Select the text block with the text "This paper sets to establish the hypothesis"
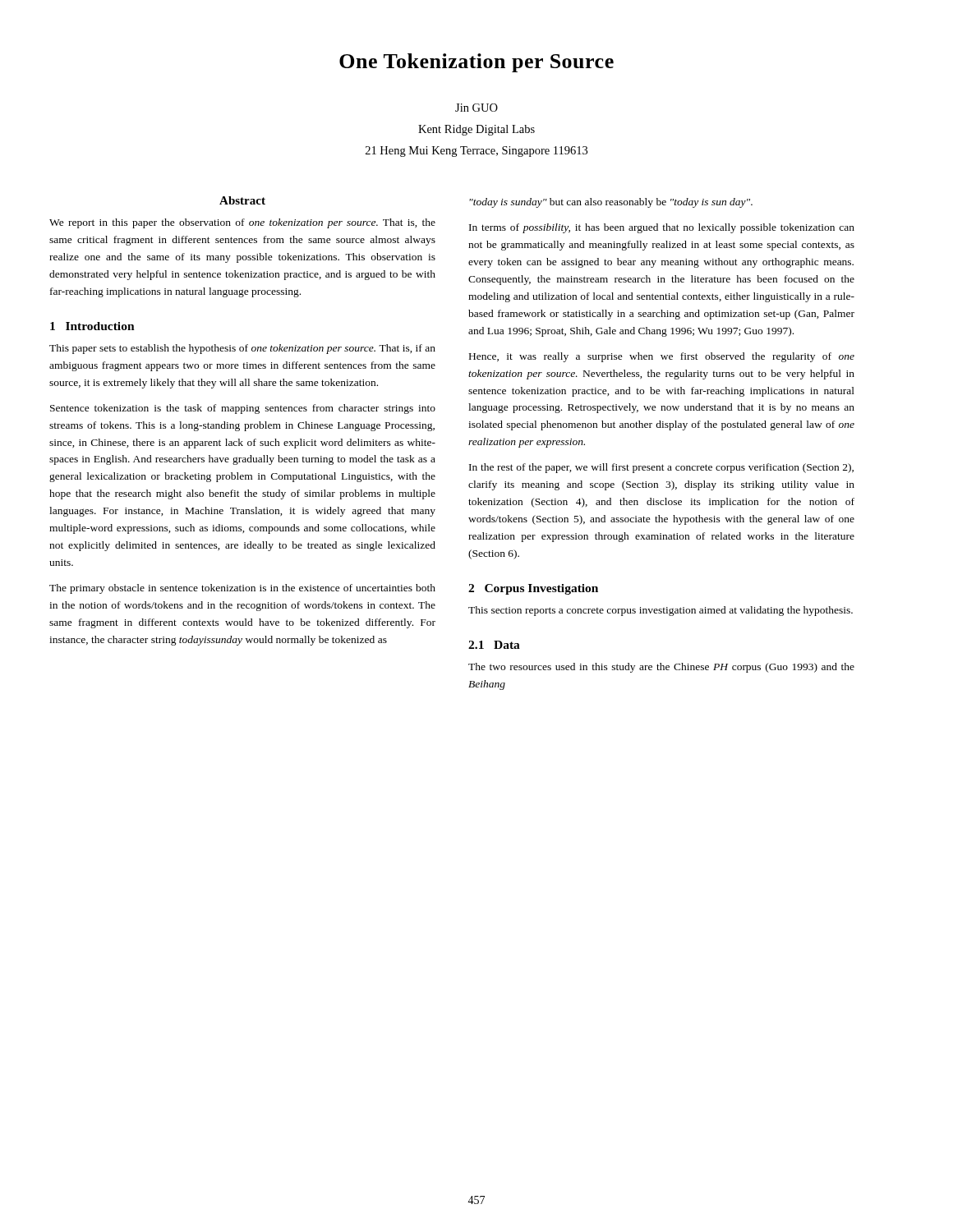Image resolution: width=953 pixels, height=1232 pixels. (242, 365)
